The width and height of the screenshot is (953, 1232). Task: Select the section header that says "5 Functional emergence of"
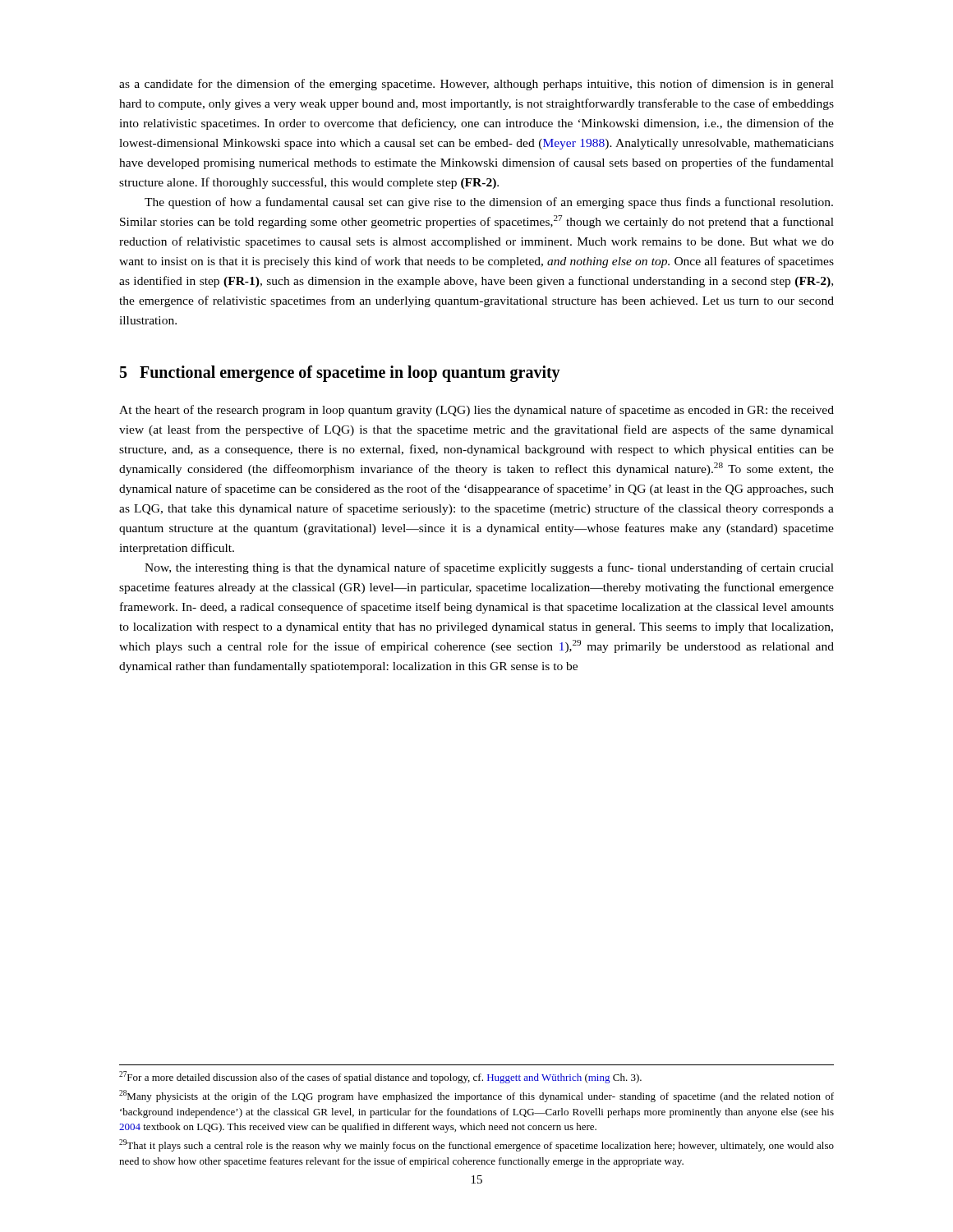[x=340, y=372]
